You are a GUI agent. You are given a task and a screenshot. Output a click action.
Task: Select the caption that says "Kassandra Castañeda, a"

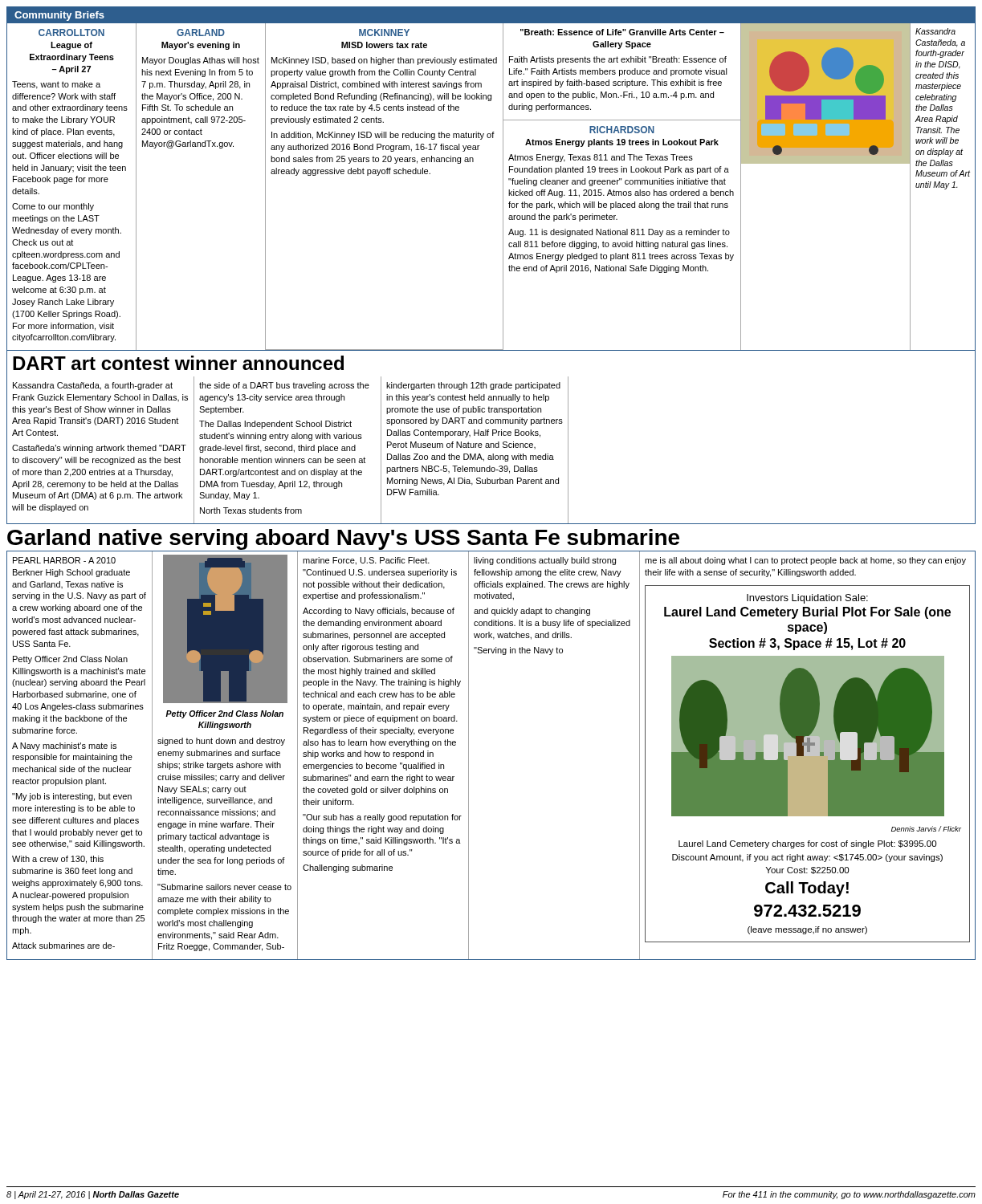coord(943,108)
